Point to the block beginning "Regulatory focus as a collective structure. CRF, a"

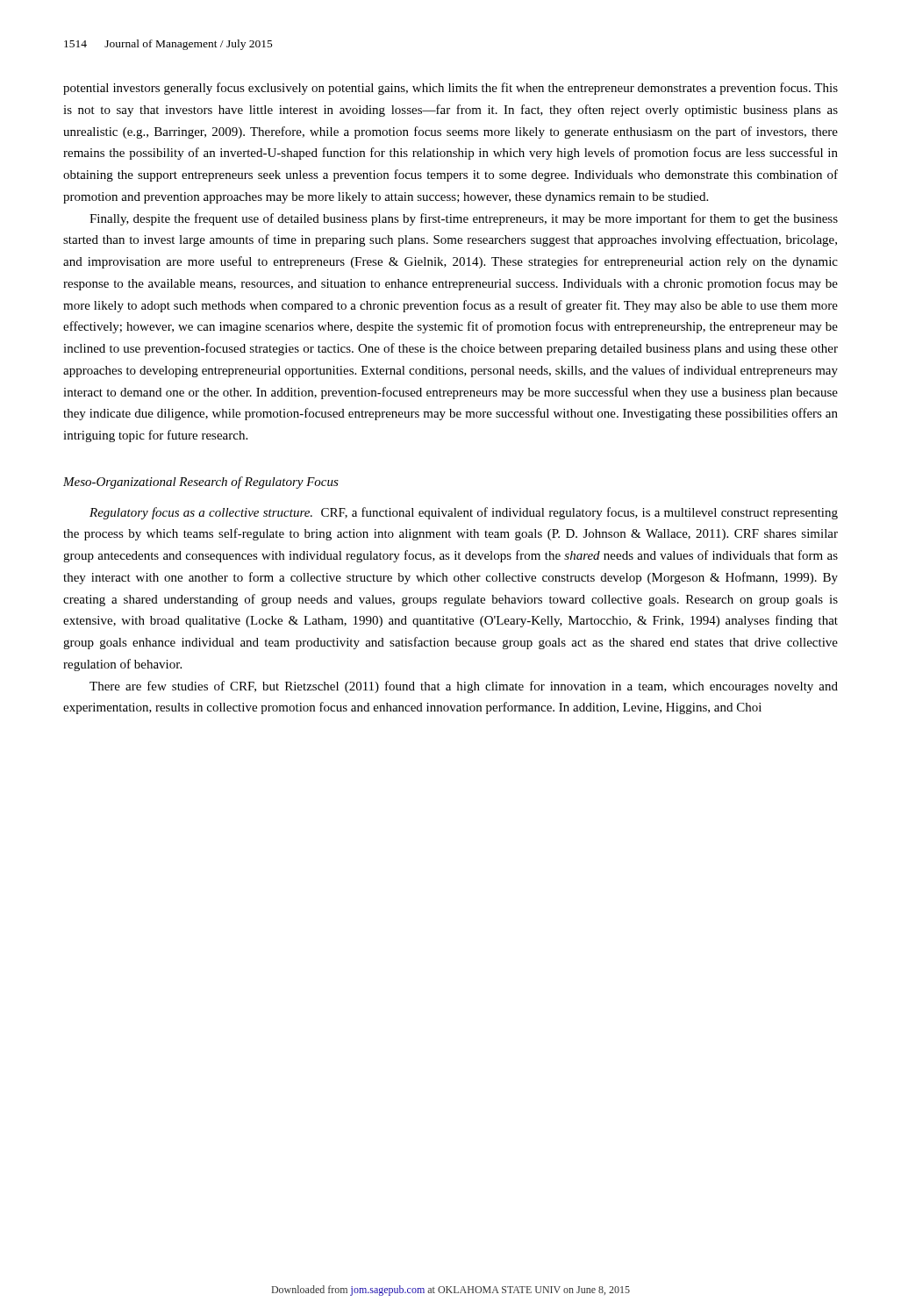[x=450, y=588]
